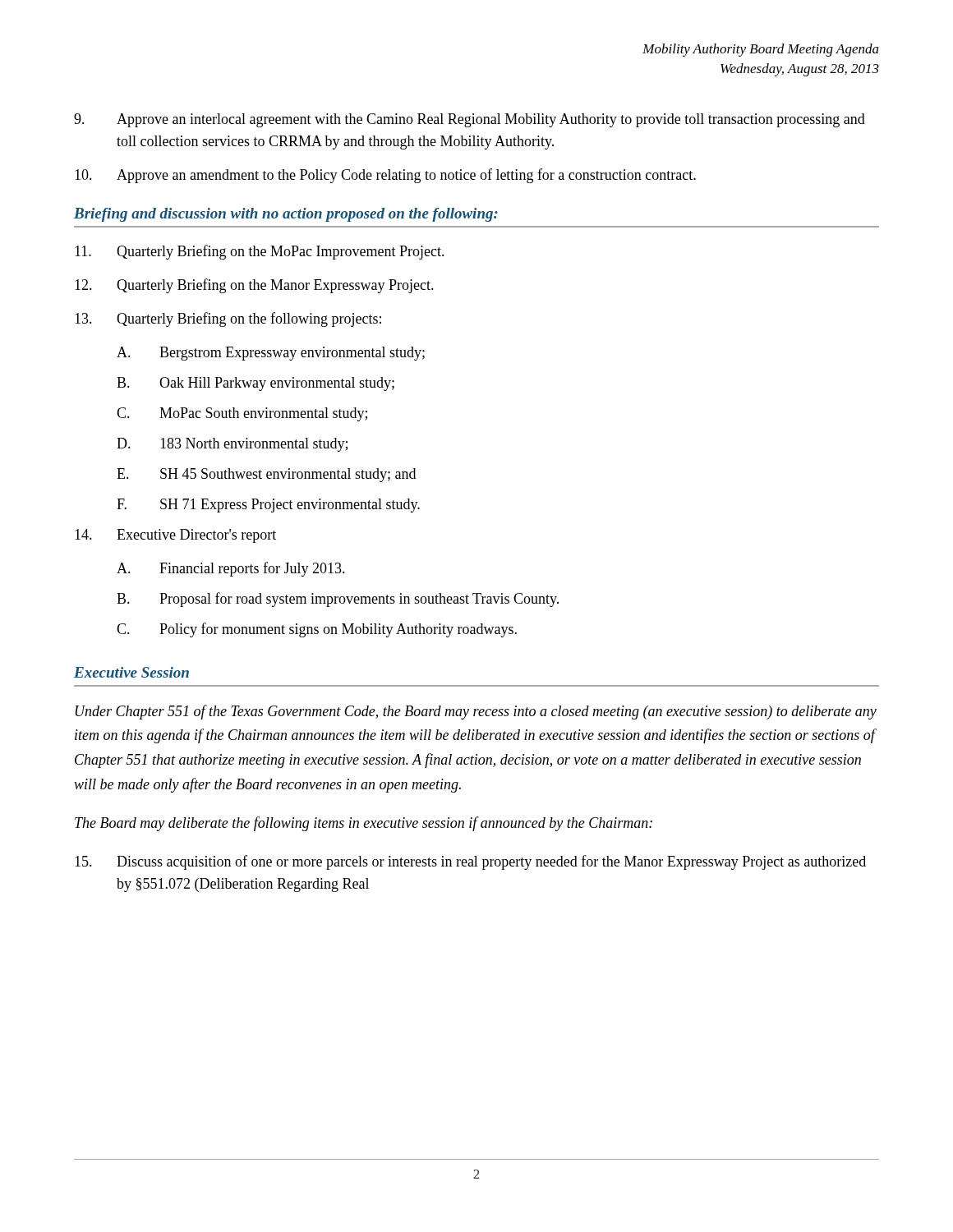Viewport: 953px width, 1232px height.
Task: Click on the list item that reads "C. Policy for monument signs"
Action: tap(498, 629)
